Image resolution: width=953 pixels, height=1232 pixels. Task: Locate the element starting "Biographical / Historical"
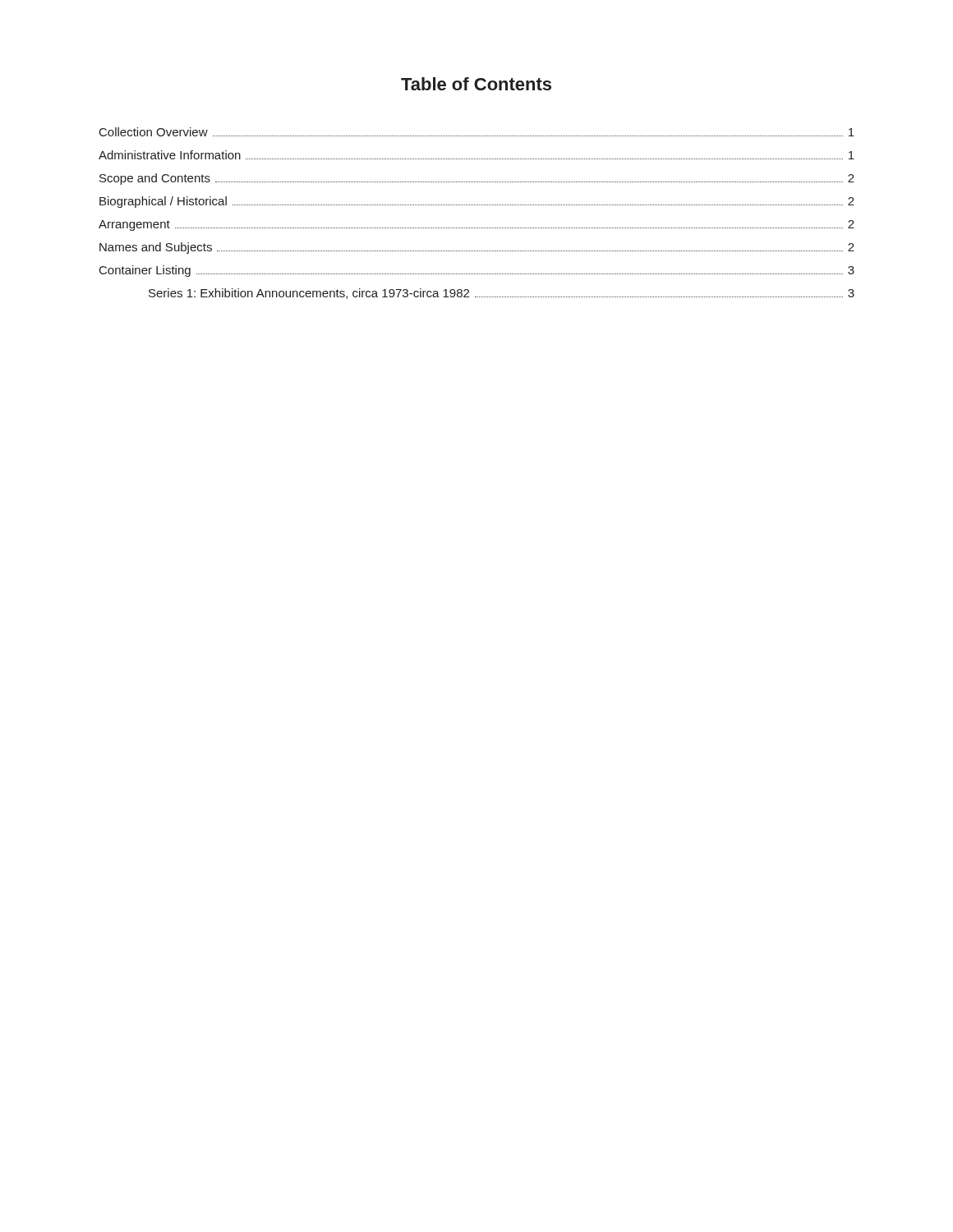(476, 201)
